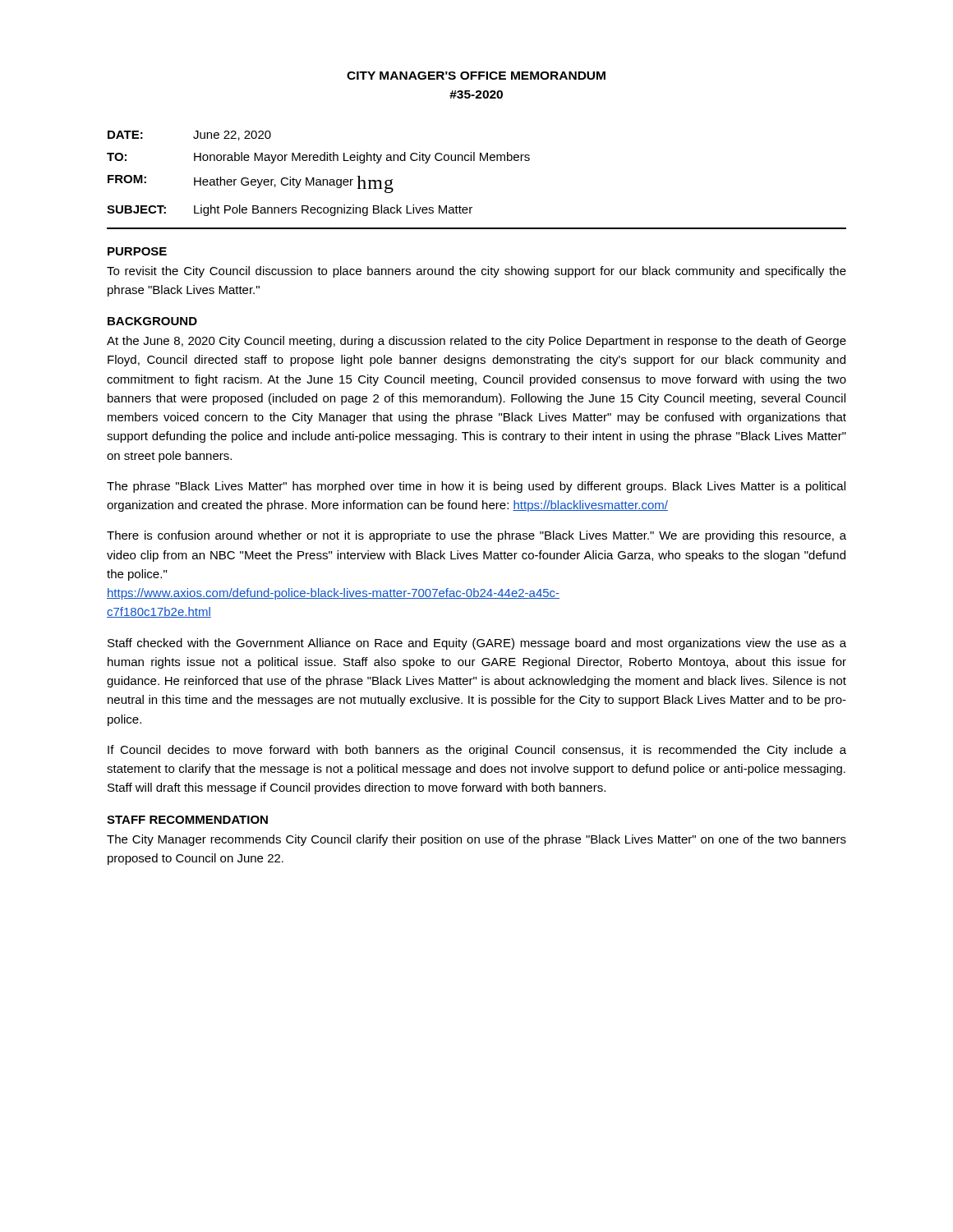953x1232 pixels.
Task: Point to the block beginning "The phrase "Black Lives Matter""
Action: 476,495
